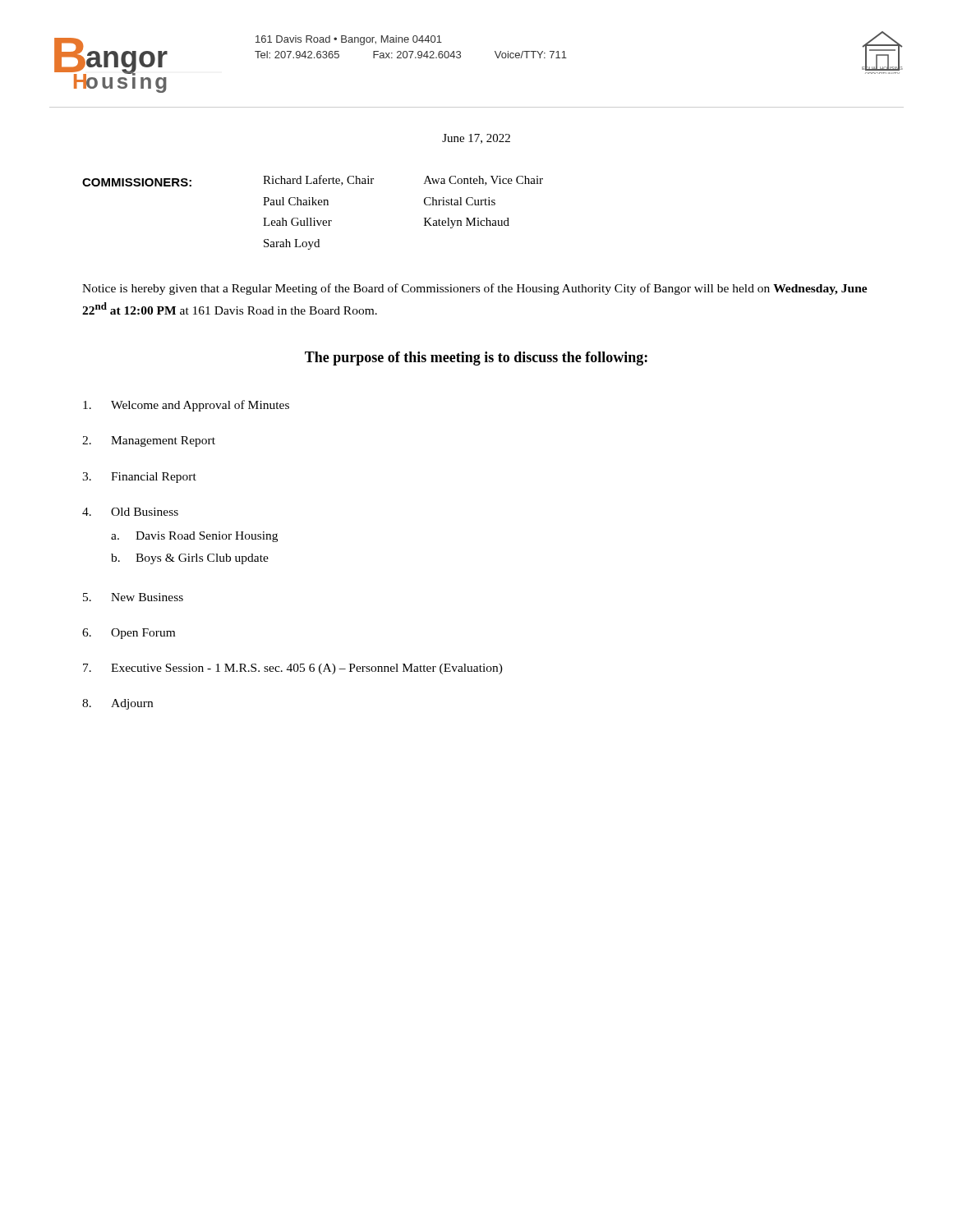953x1232 pixels.
Task: Navigate to the passage starting "COMMISSIONERS: Richard Laferte, Chair Paul"
Action: pos(313,212)
